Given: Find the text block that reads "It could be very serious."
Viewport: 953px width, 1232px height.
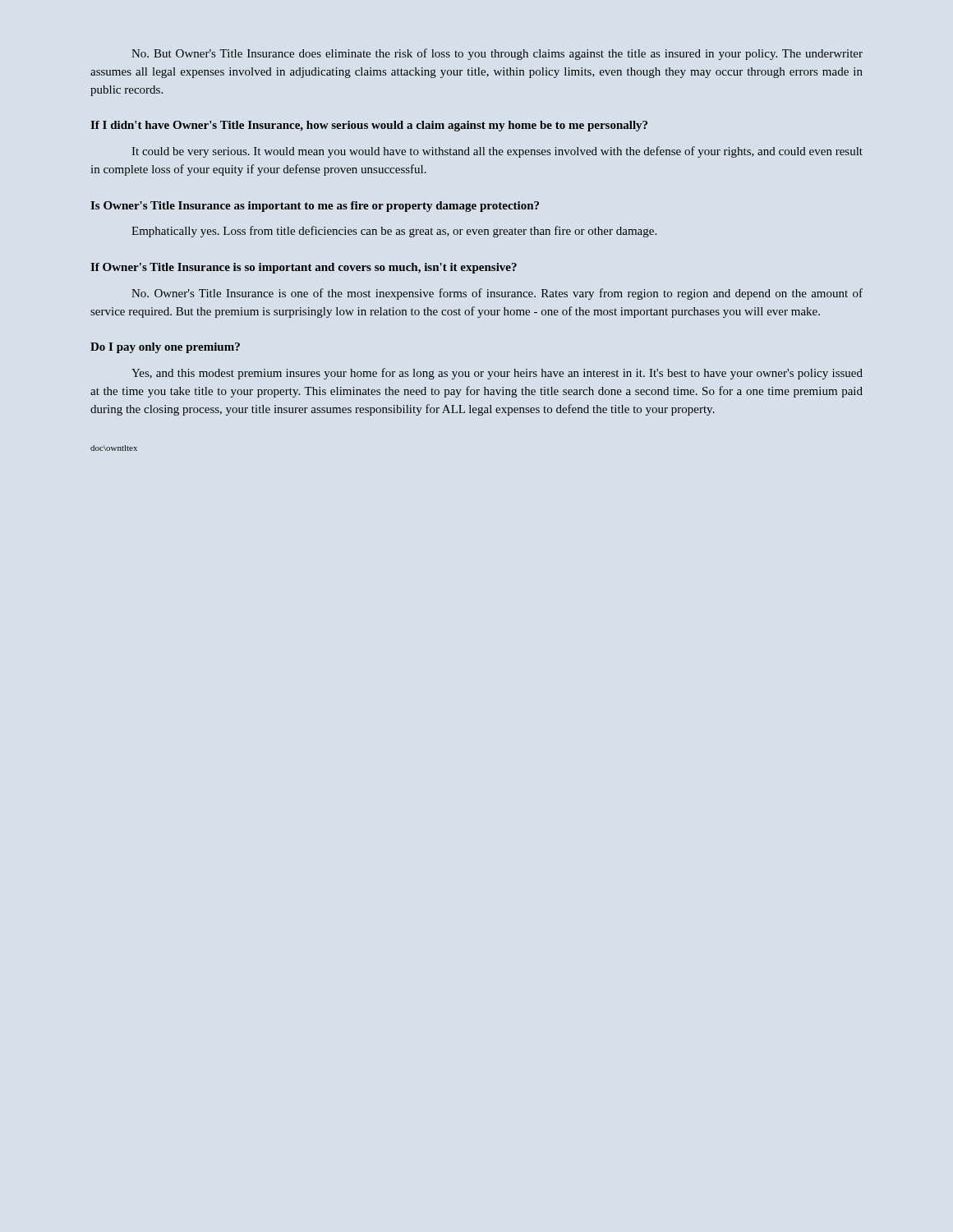Looking at the screenshot, I should click(x=476, y=161).
